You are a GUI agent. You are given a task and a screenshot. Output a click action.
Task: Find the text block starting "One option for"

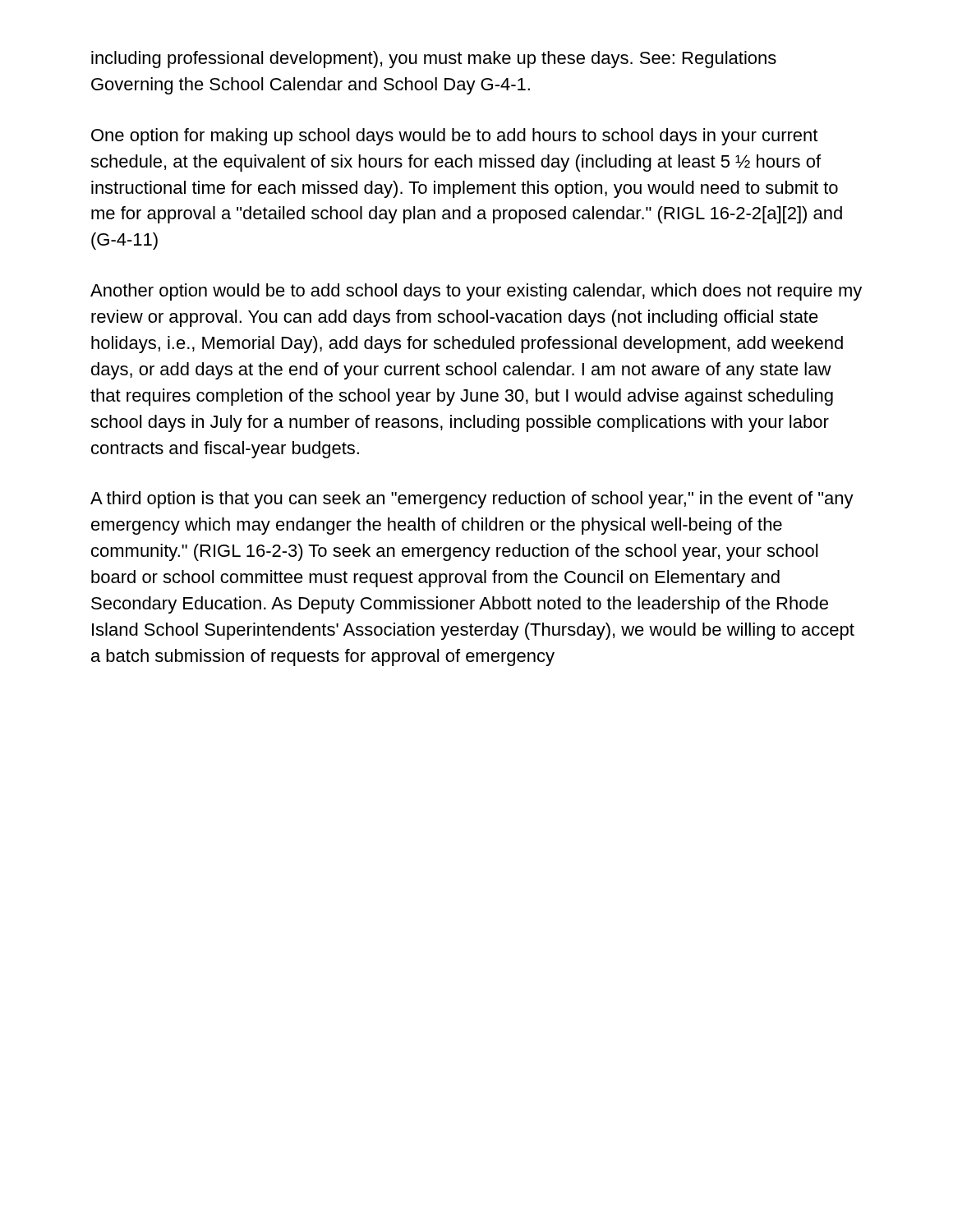coord(467,187)
